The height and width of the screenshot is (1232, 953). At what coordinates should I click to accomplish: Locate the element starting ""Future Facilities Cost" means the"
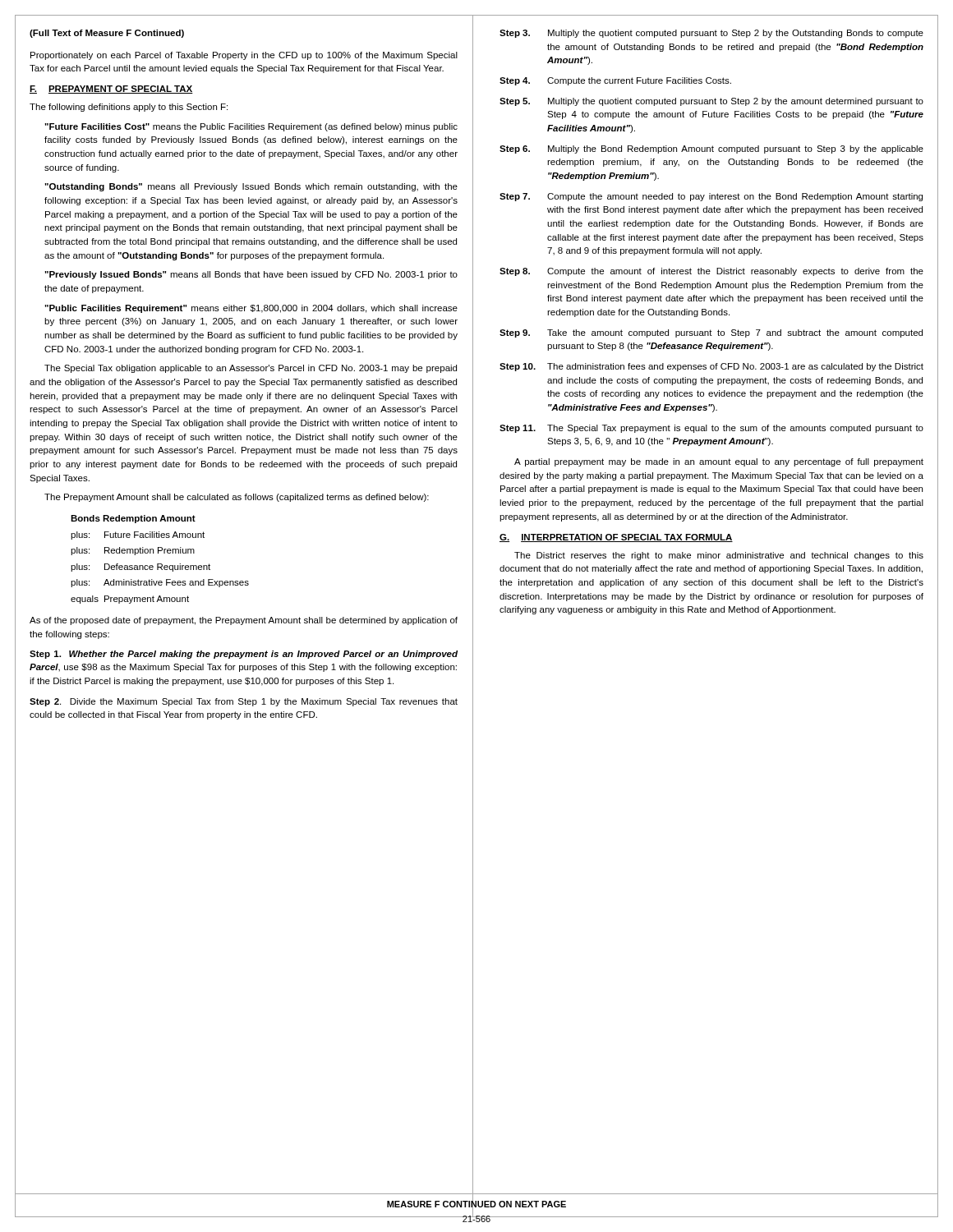point(251,147)
